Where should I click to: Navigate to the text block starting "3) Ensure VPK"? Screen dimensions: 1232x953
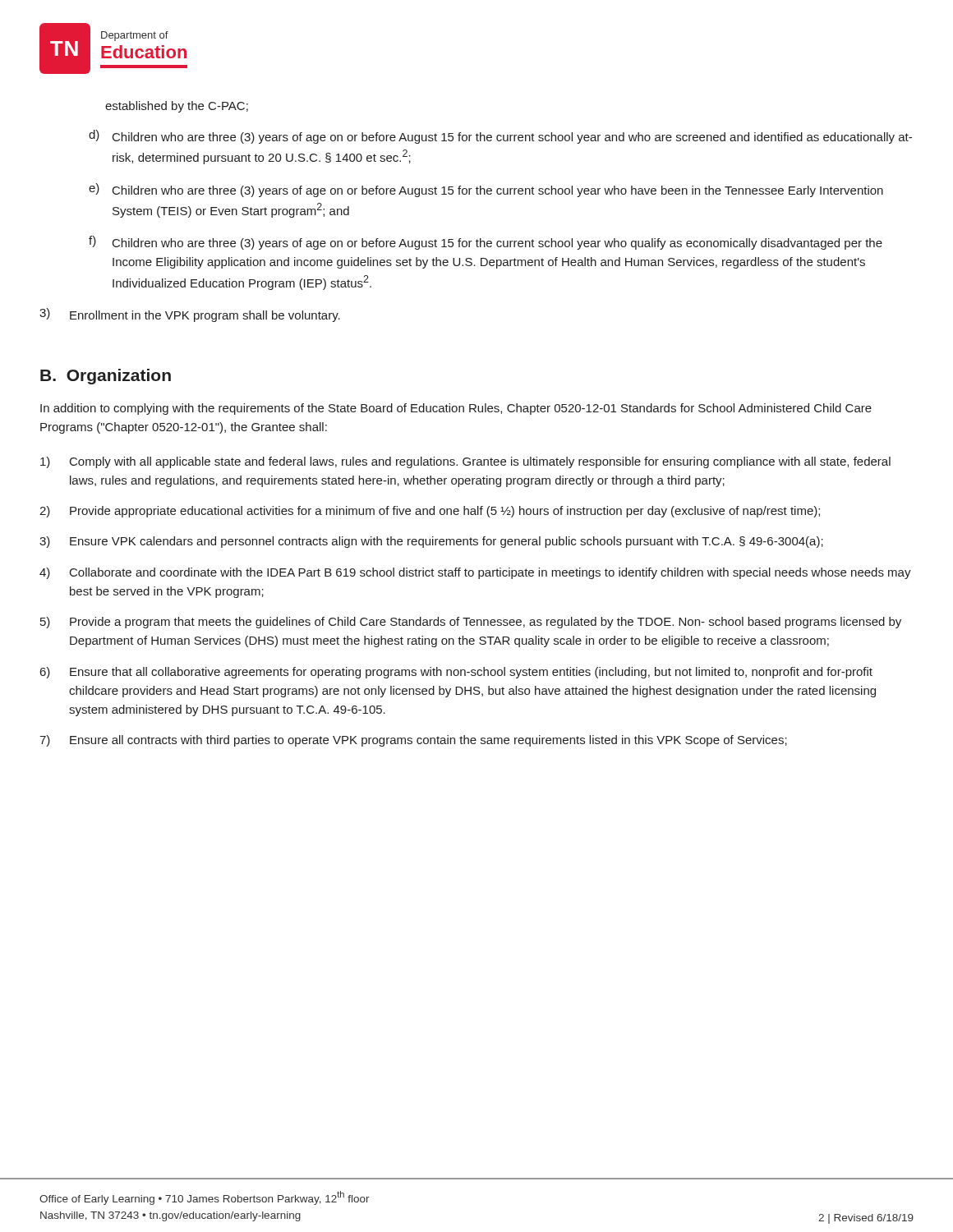tap(476, 541)
